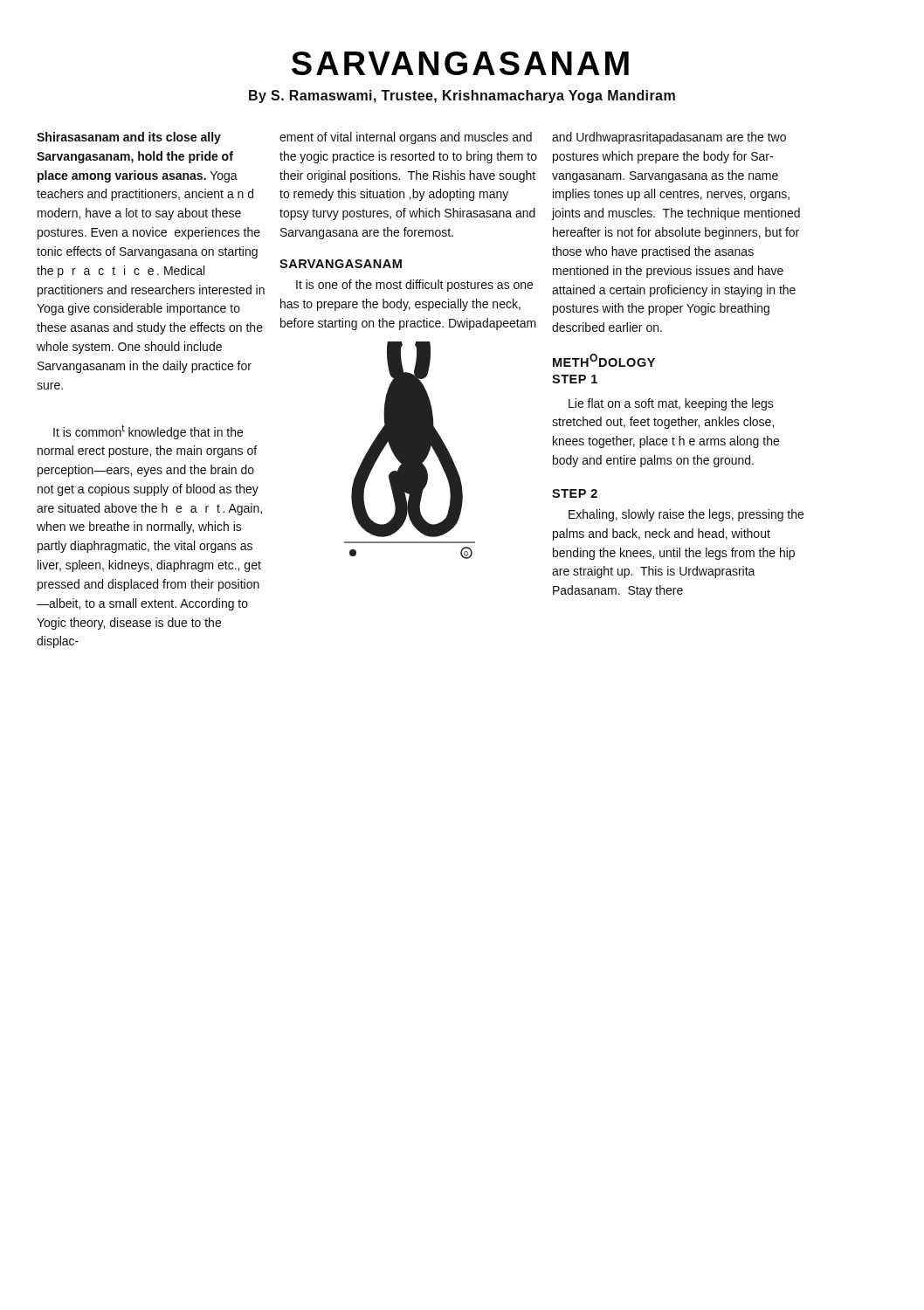Image resolution: width=924 pixels, height=1310 pixels.
Task: Find the block on this page that starts "ement of vital internal organs"
Action: tap(408, 185)
